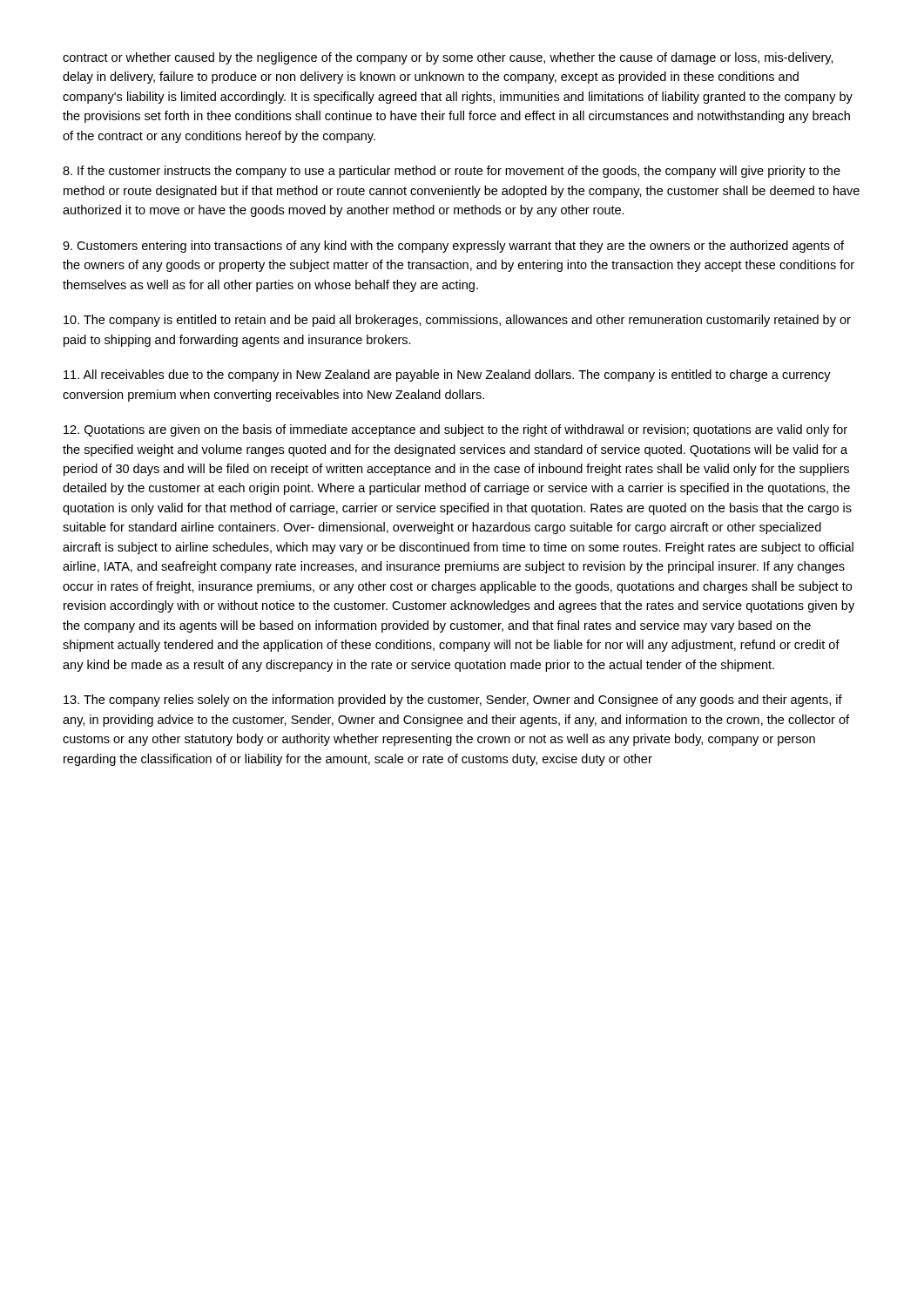
Task: Select the text block that says "The company relies solely on"
Action: coord(456,729)
